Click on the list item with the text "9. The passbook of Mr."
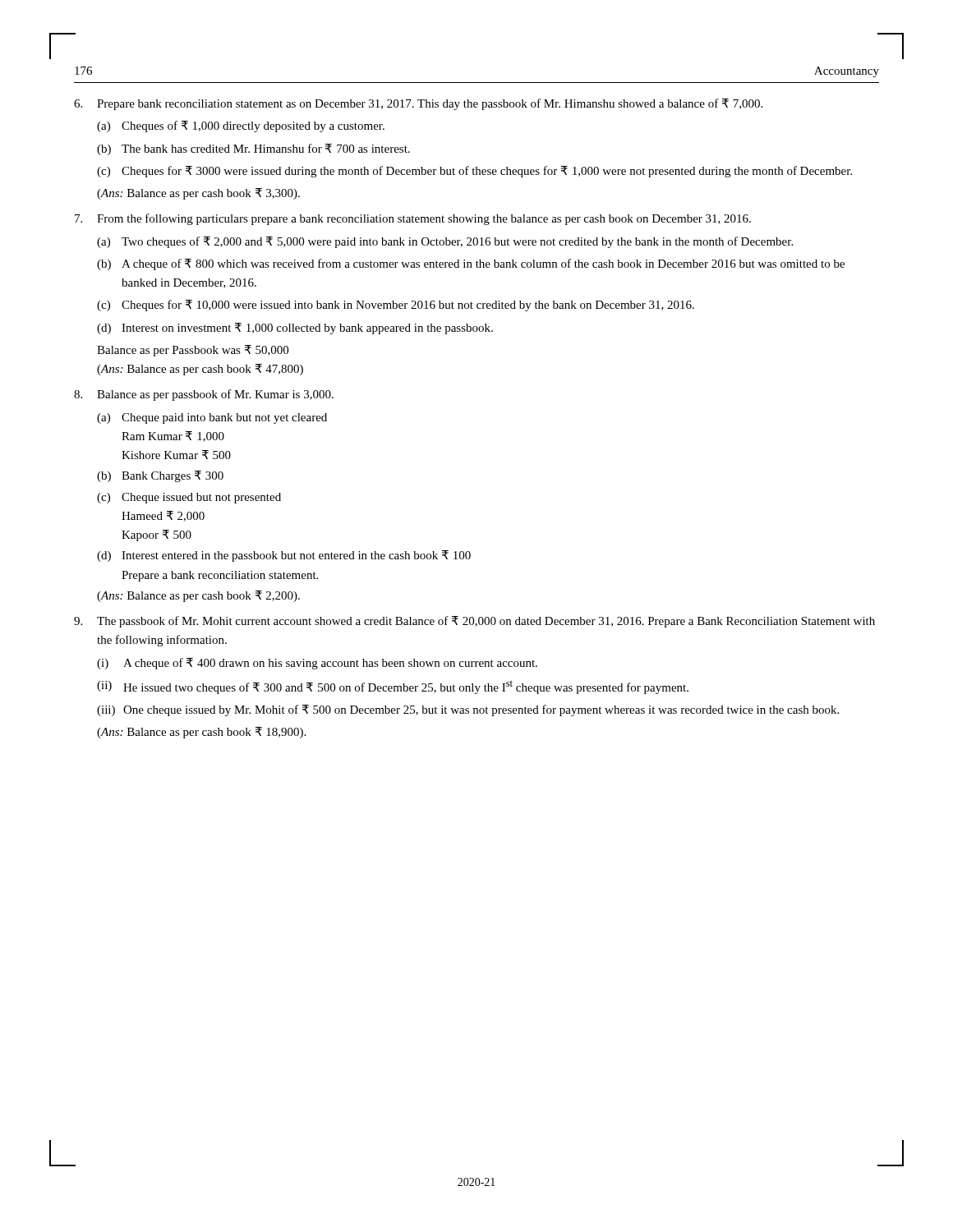This screenshot has height=1232, width=953. tap(476, 677)
